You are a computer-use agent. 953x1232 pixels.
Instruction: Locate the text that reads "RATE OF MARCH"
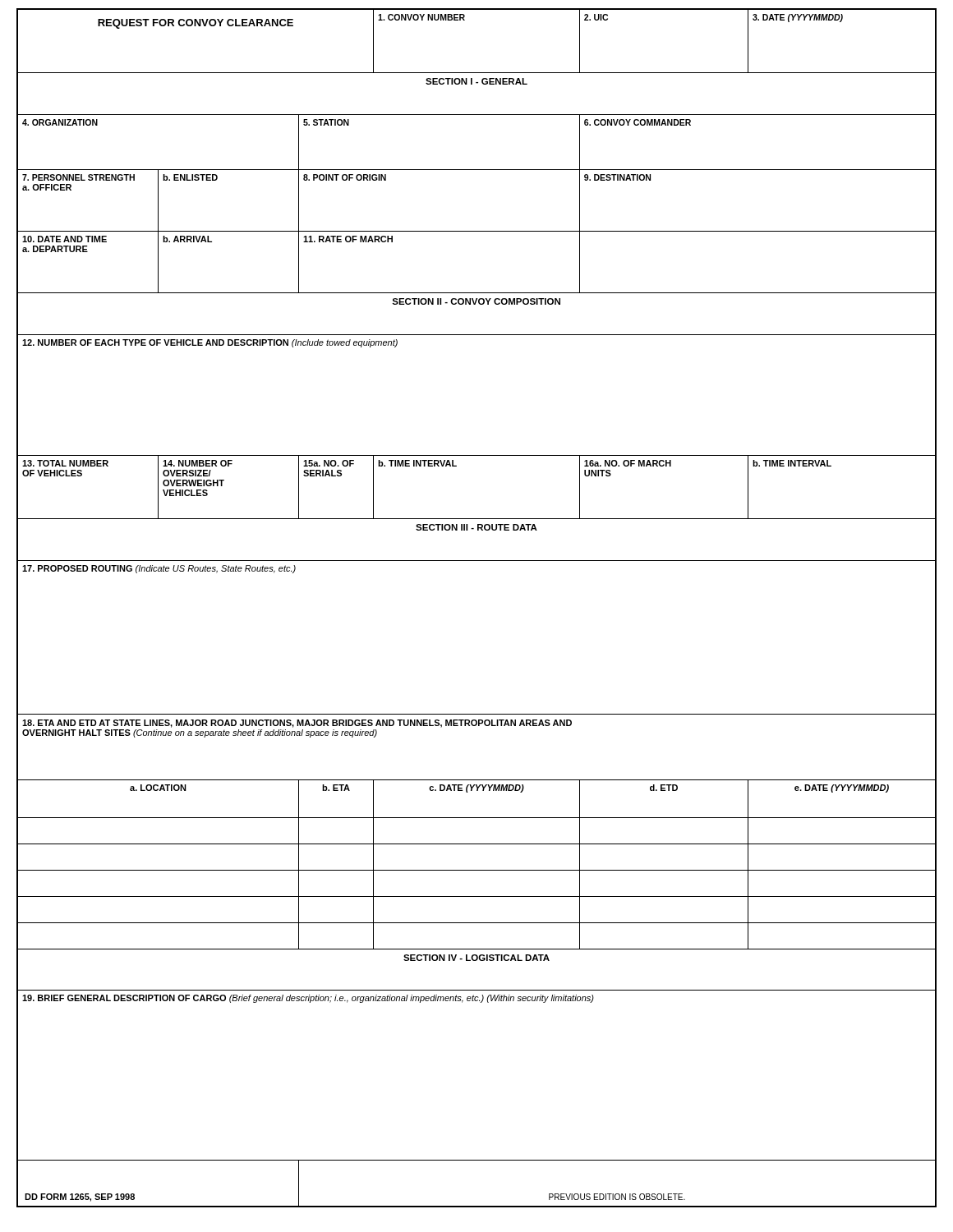348,239
